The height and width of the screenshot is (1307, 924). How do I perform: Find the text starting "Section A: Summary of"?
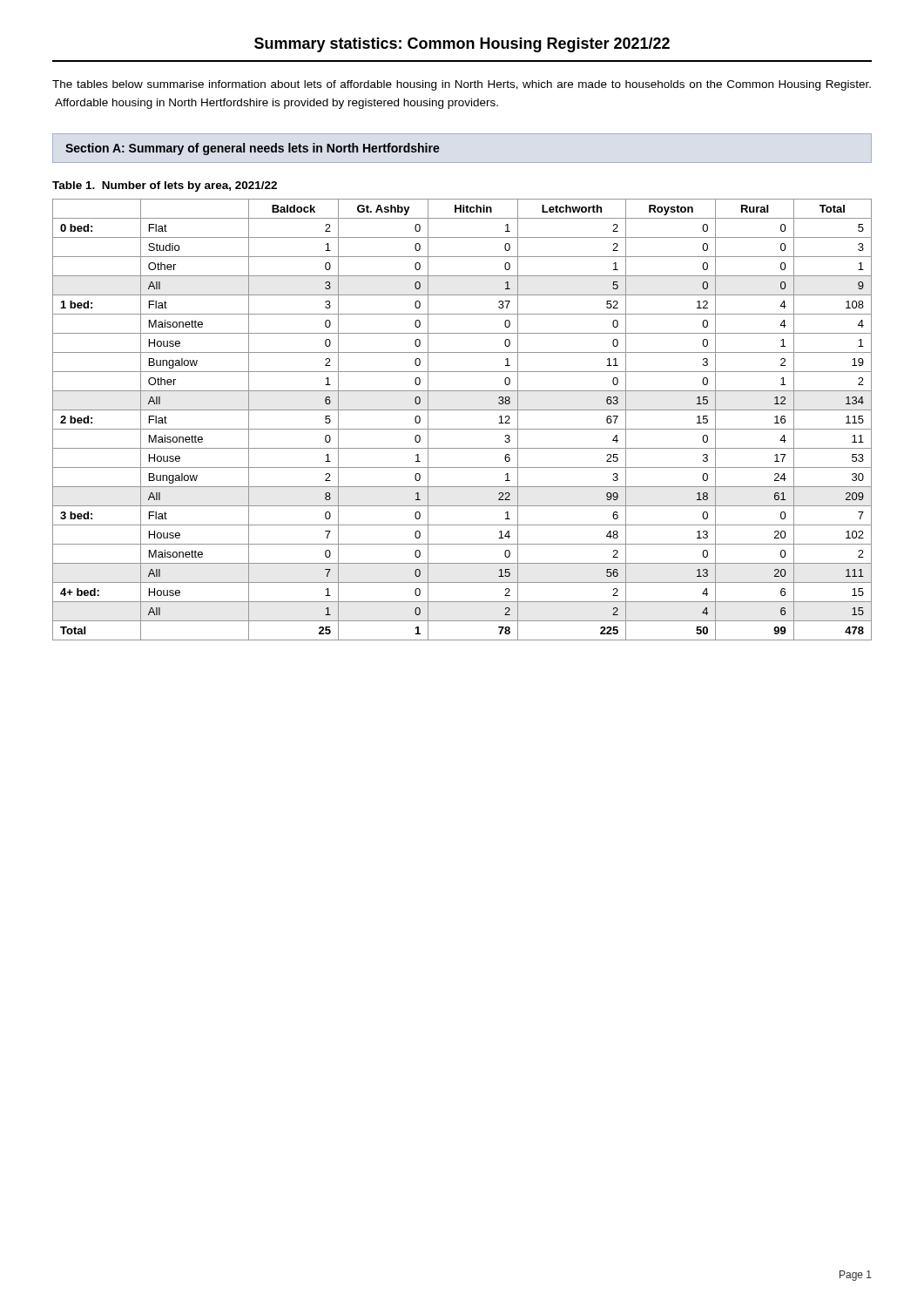tap(252, 148)
